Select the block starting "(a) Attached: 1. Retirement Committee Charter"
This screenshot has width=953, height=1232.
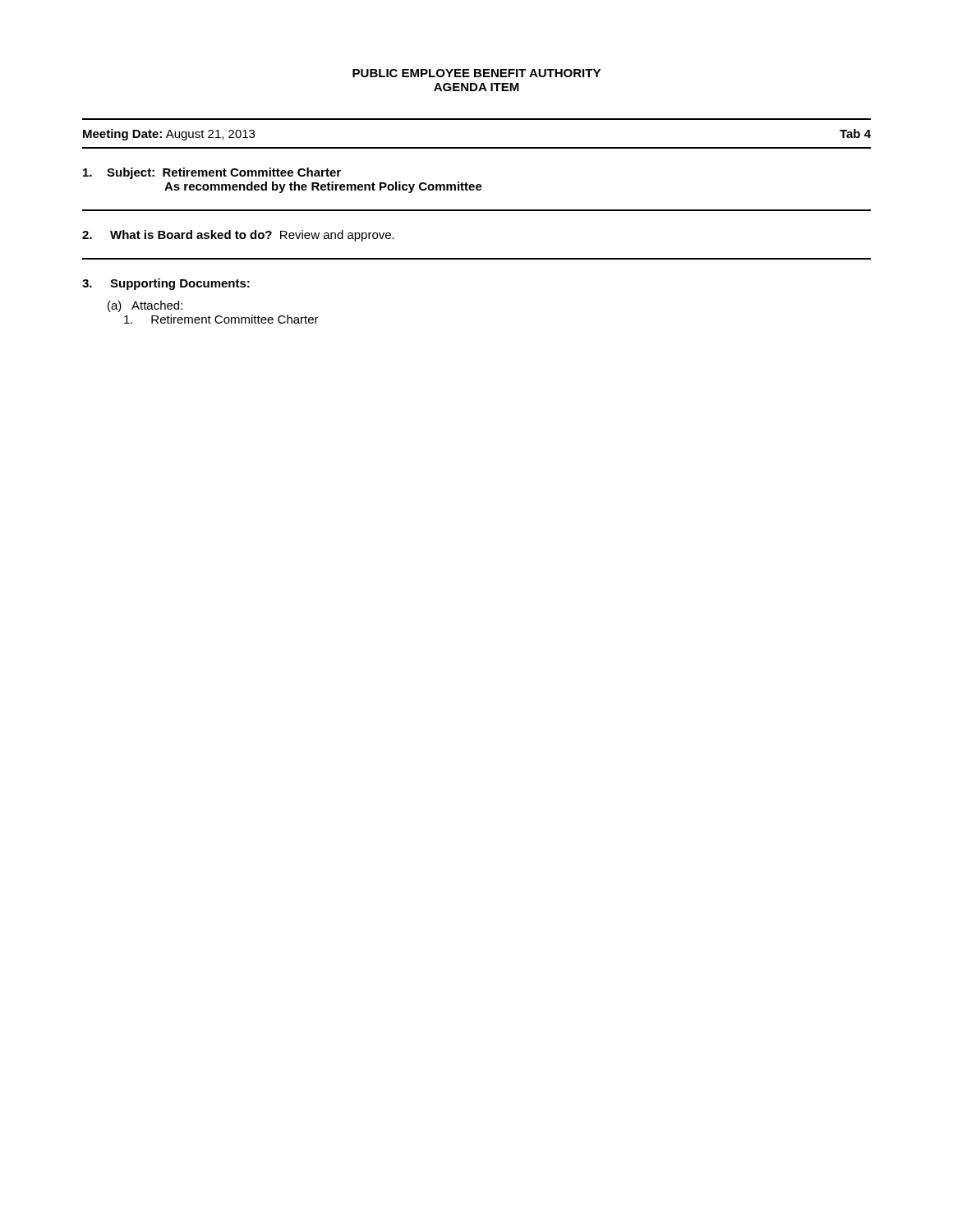coord(145,306)
